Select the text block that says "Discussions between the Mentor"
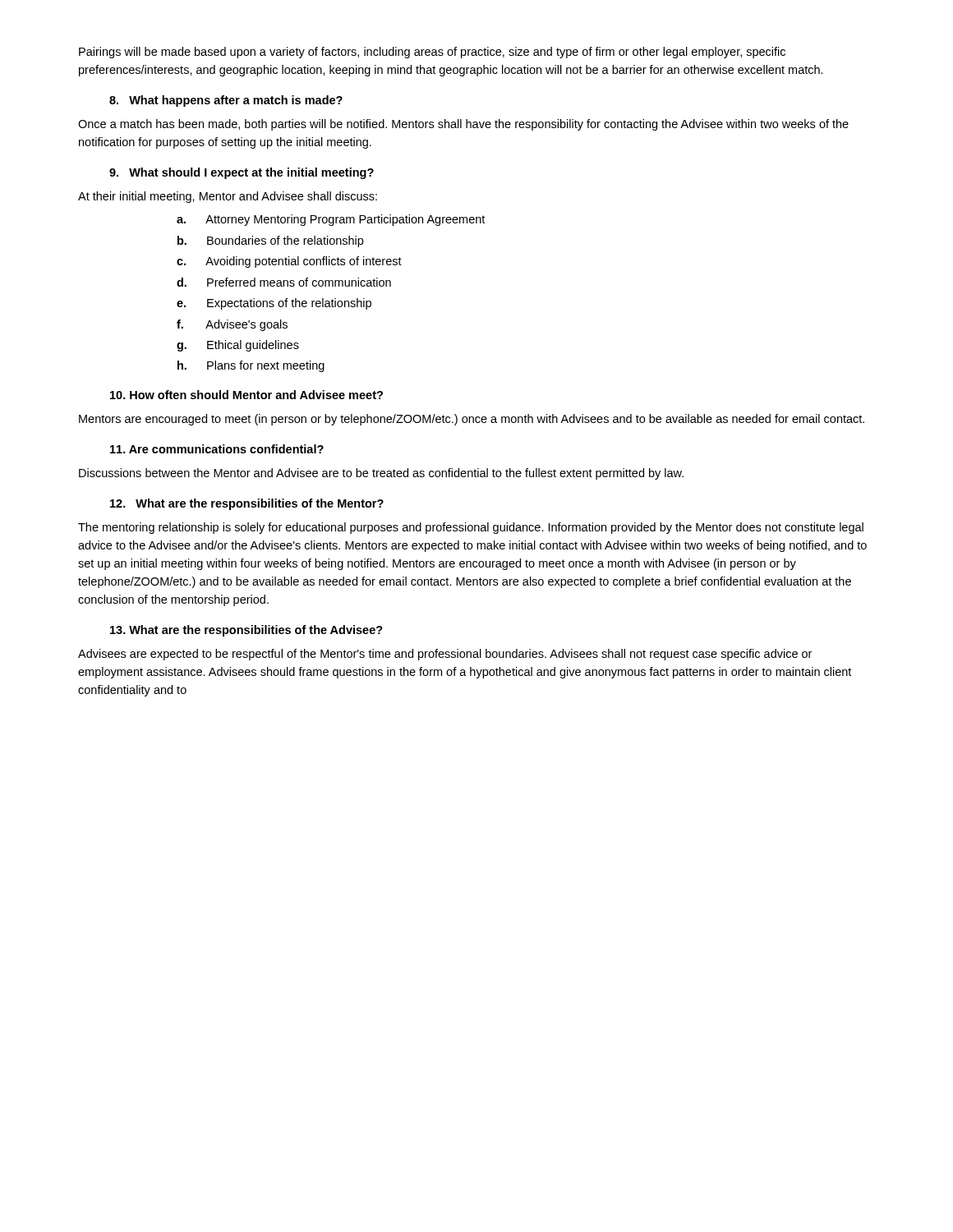953x1232 pixels. tap(381, 473)
